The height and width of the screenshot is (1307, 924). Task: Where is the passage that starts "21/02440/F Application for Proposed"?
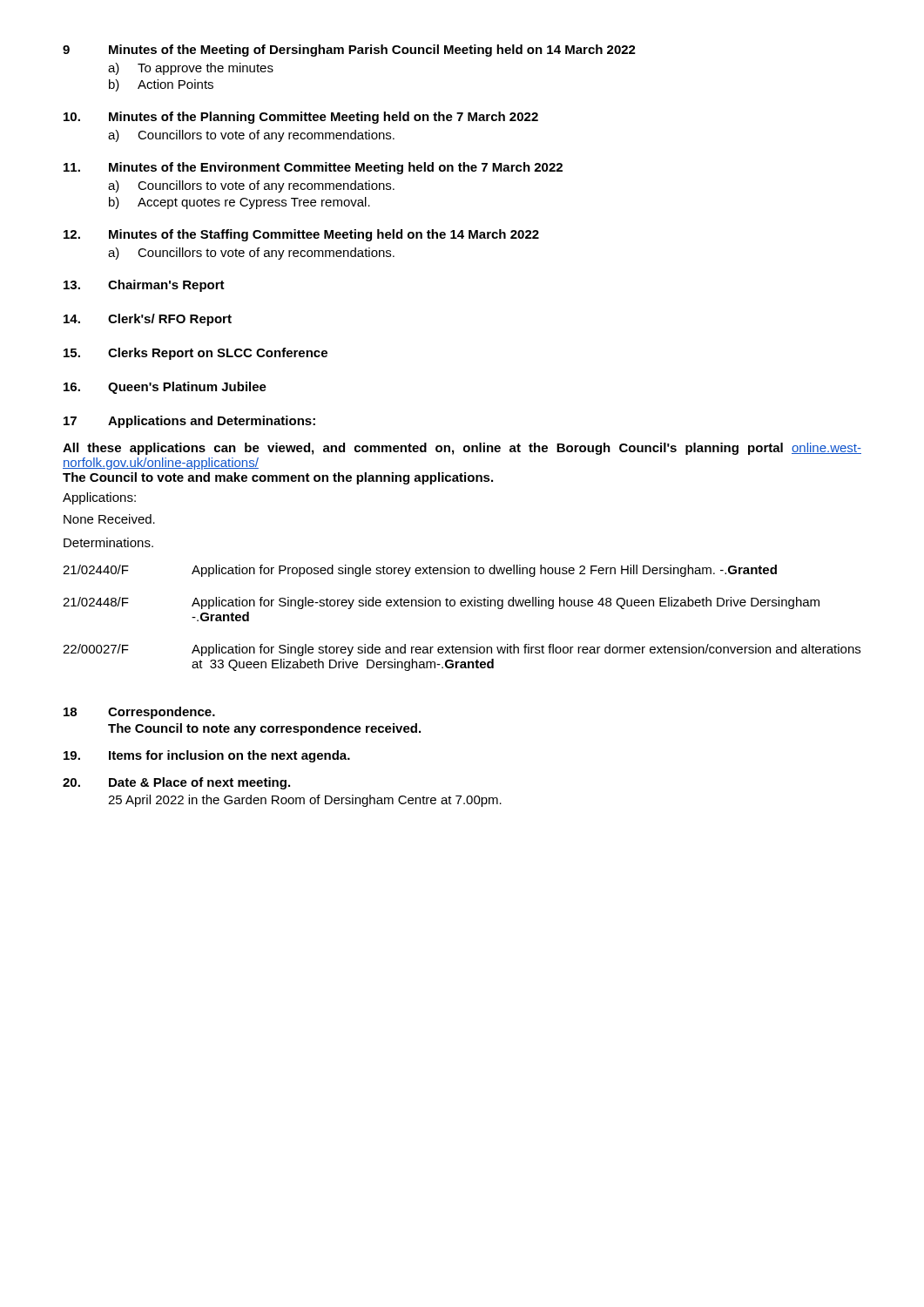pyautogui.click(x=420, y=571)
